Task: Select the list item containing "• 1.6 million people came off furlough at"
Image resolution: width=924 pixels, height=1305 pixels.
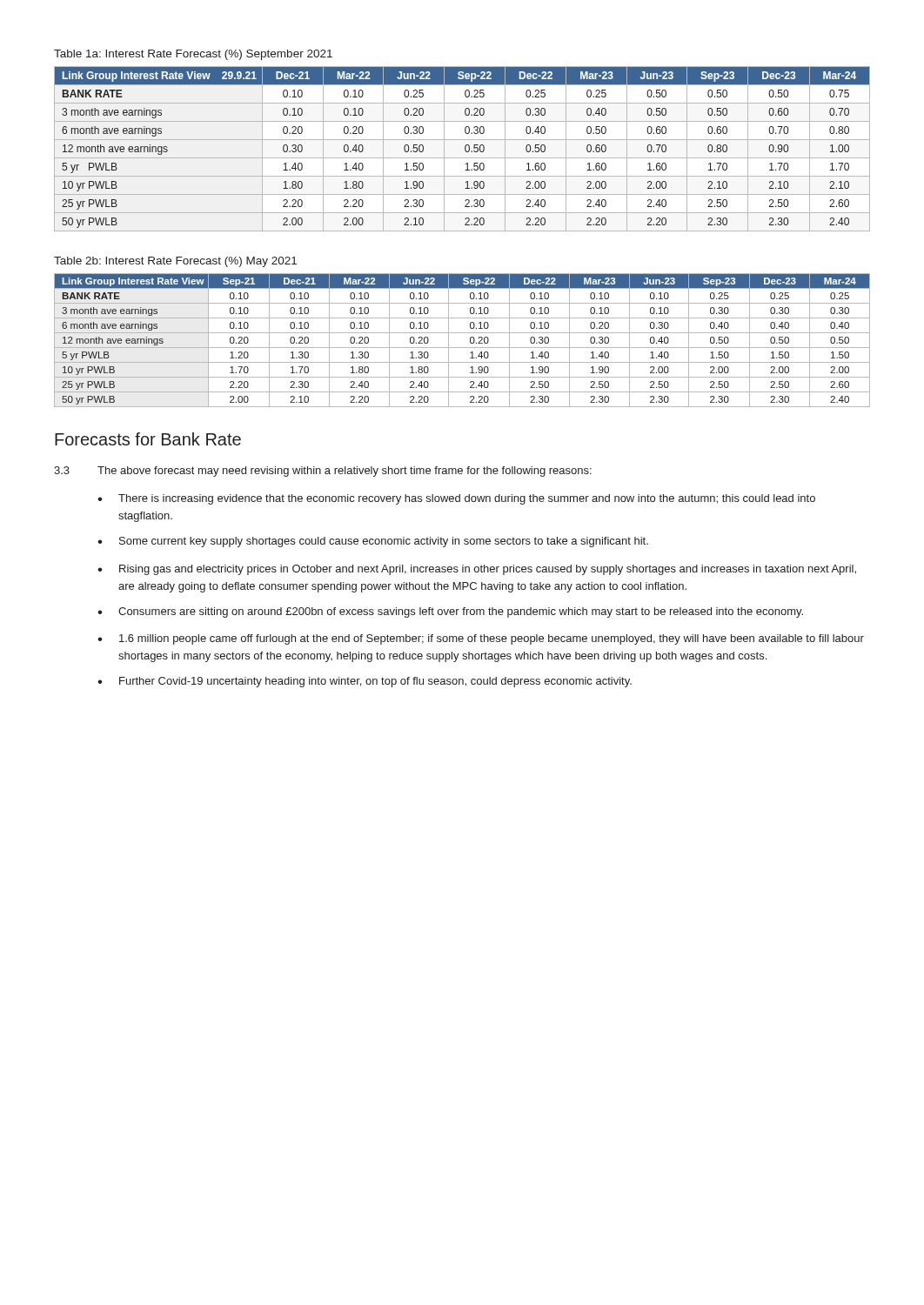Action: pos(484,647)
